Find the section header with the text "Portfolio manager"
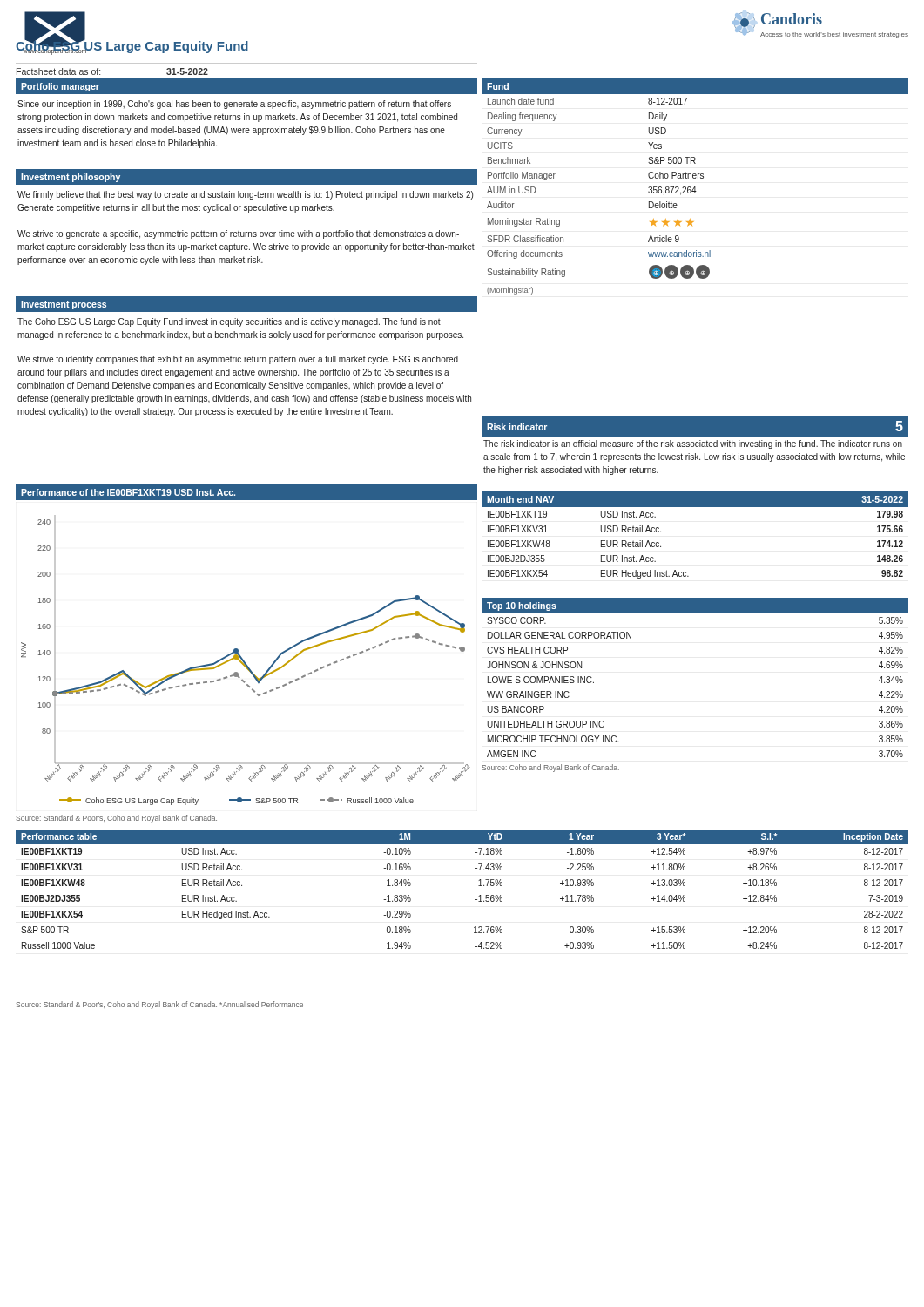 pyautogui.click(x=60, y=86)
